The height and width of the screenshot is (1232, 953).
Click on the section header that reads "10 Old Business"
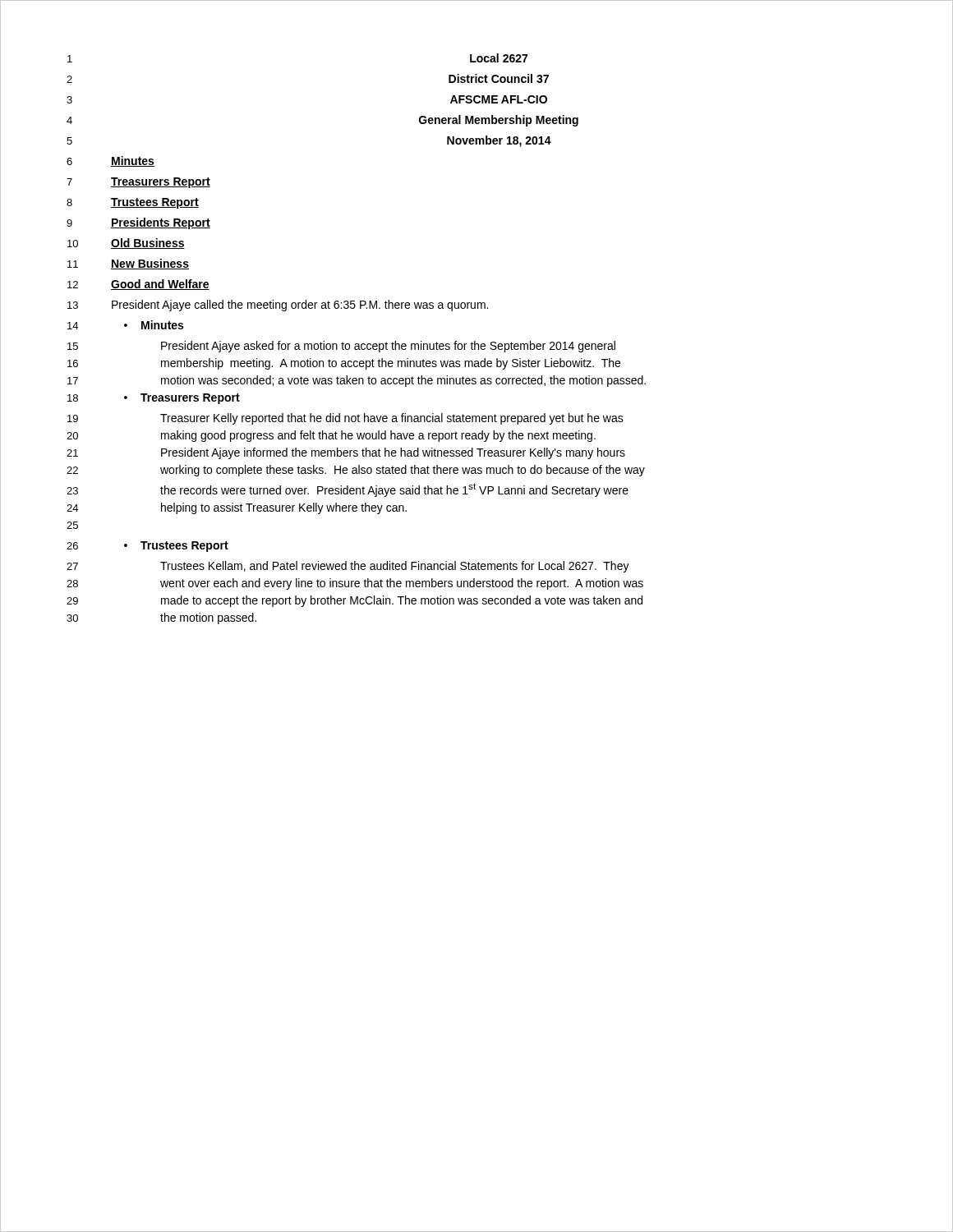click(x=126, y=244)
